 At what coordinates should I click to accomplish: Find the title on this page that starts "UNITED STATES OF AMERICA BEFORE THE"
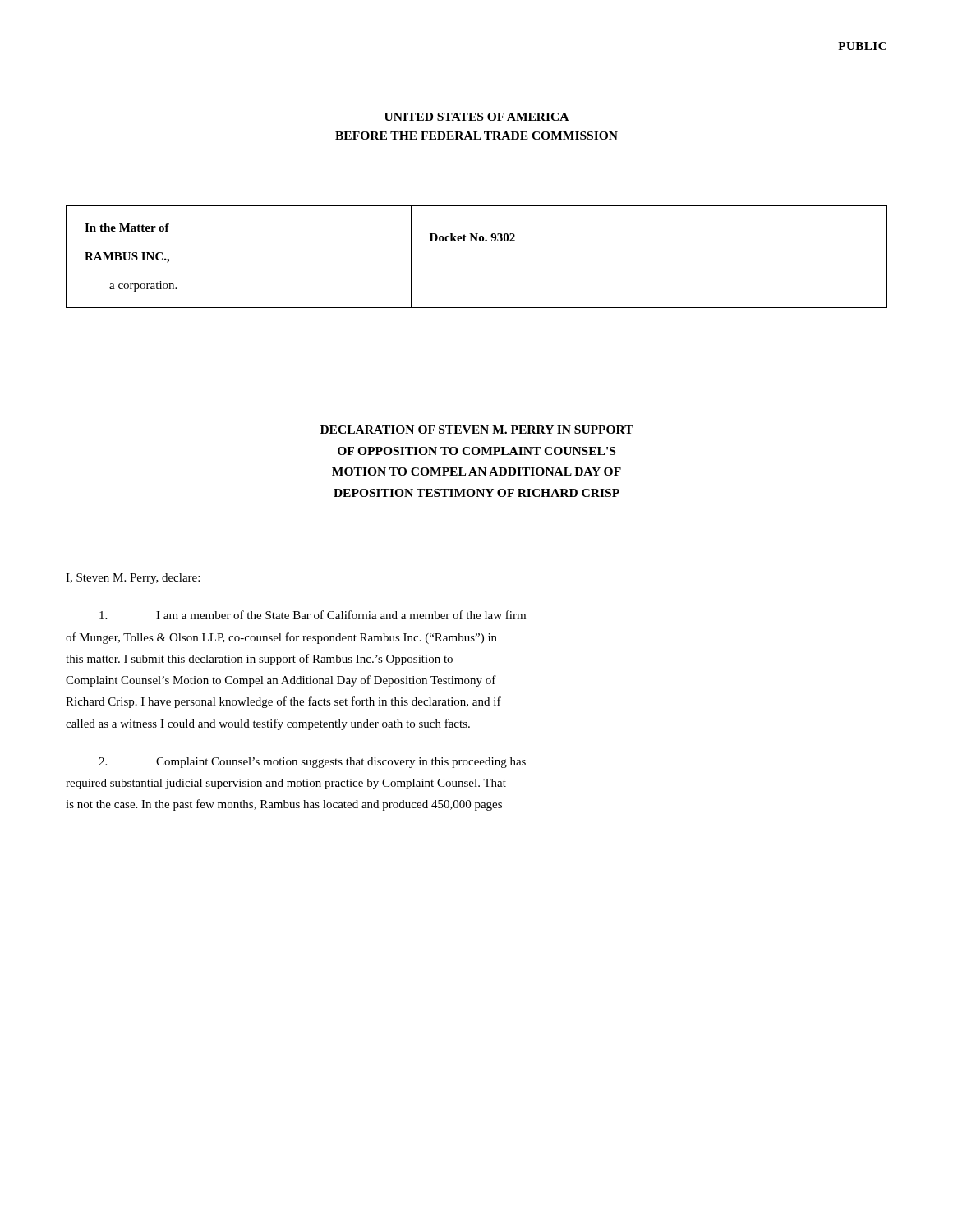(476, 126)
